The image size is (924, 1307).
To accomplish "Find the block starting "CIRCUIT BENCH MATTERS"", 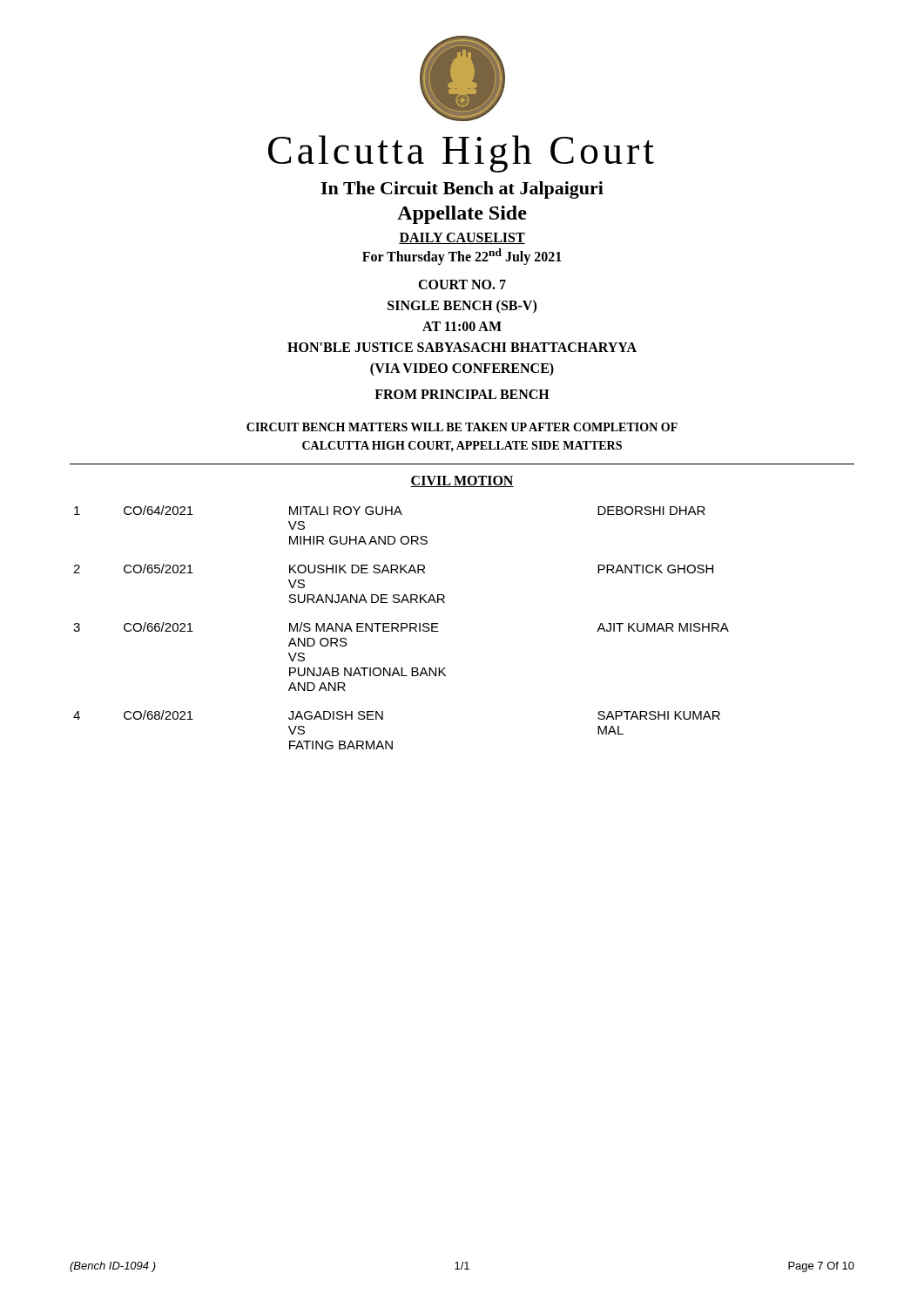I will (x=462, y=437).
